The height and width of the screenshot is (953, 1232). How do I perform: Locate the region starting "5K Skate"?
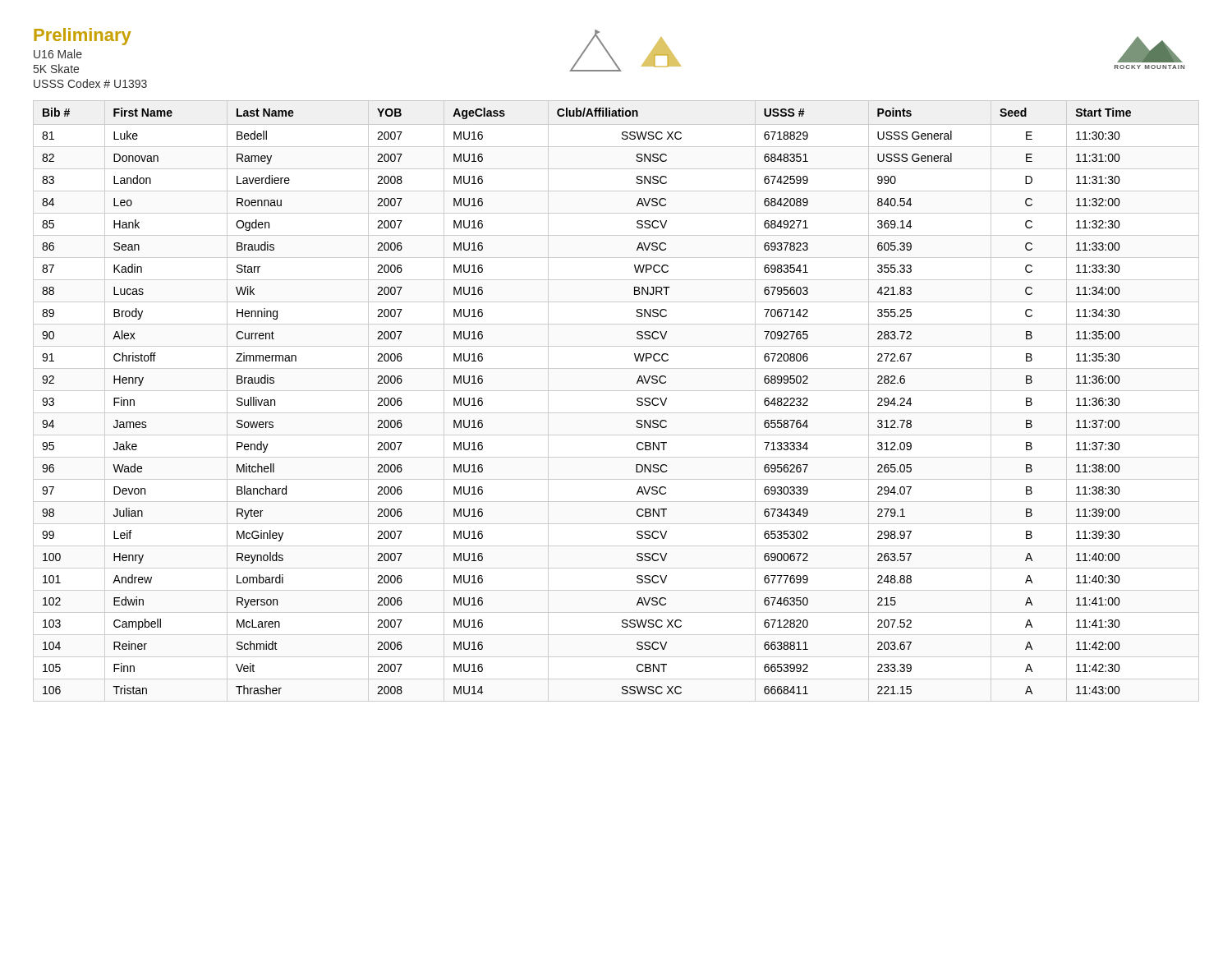coord(56,69)
